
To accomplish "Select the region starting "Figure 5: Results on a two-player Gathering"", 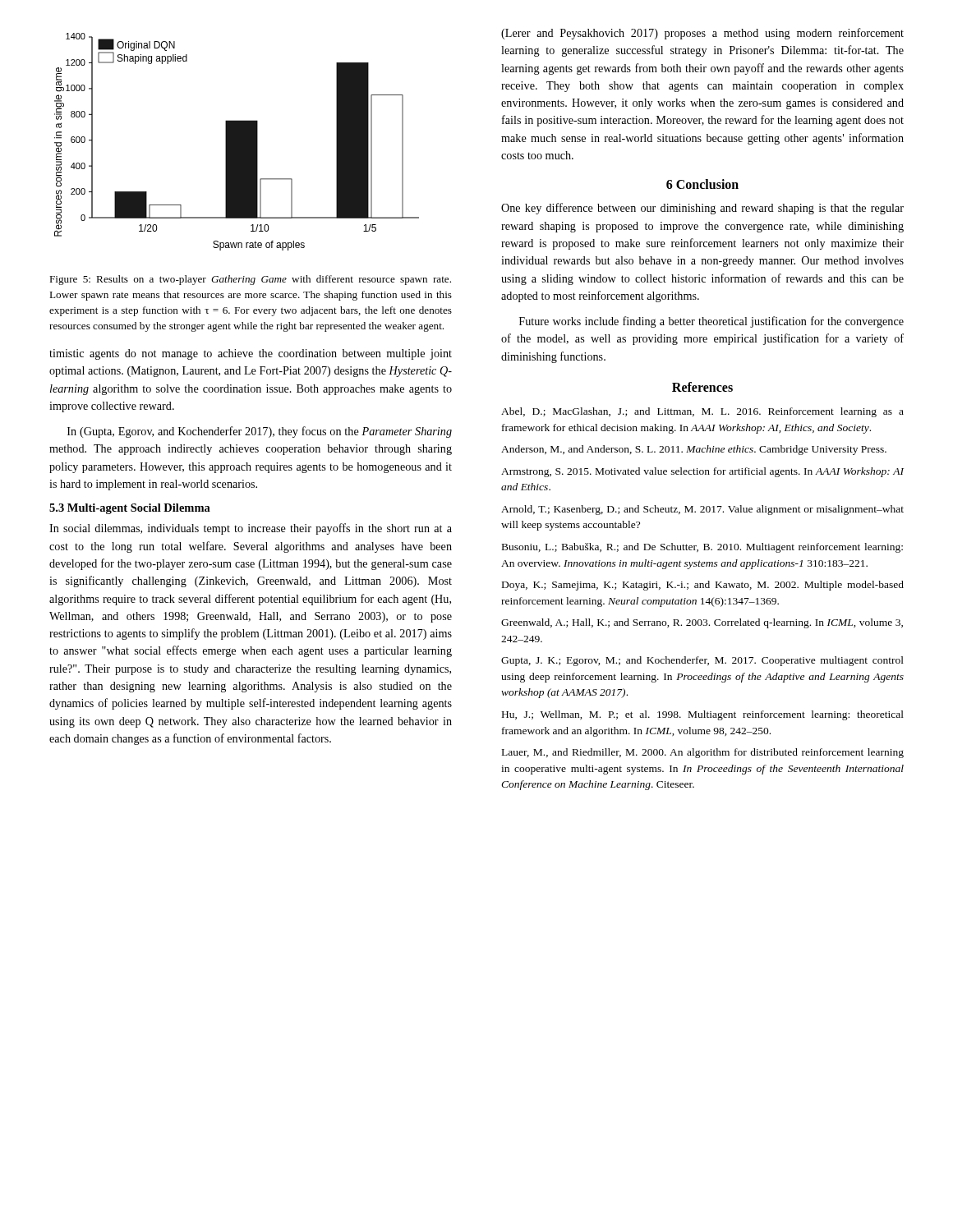I will pos(251,302).
